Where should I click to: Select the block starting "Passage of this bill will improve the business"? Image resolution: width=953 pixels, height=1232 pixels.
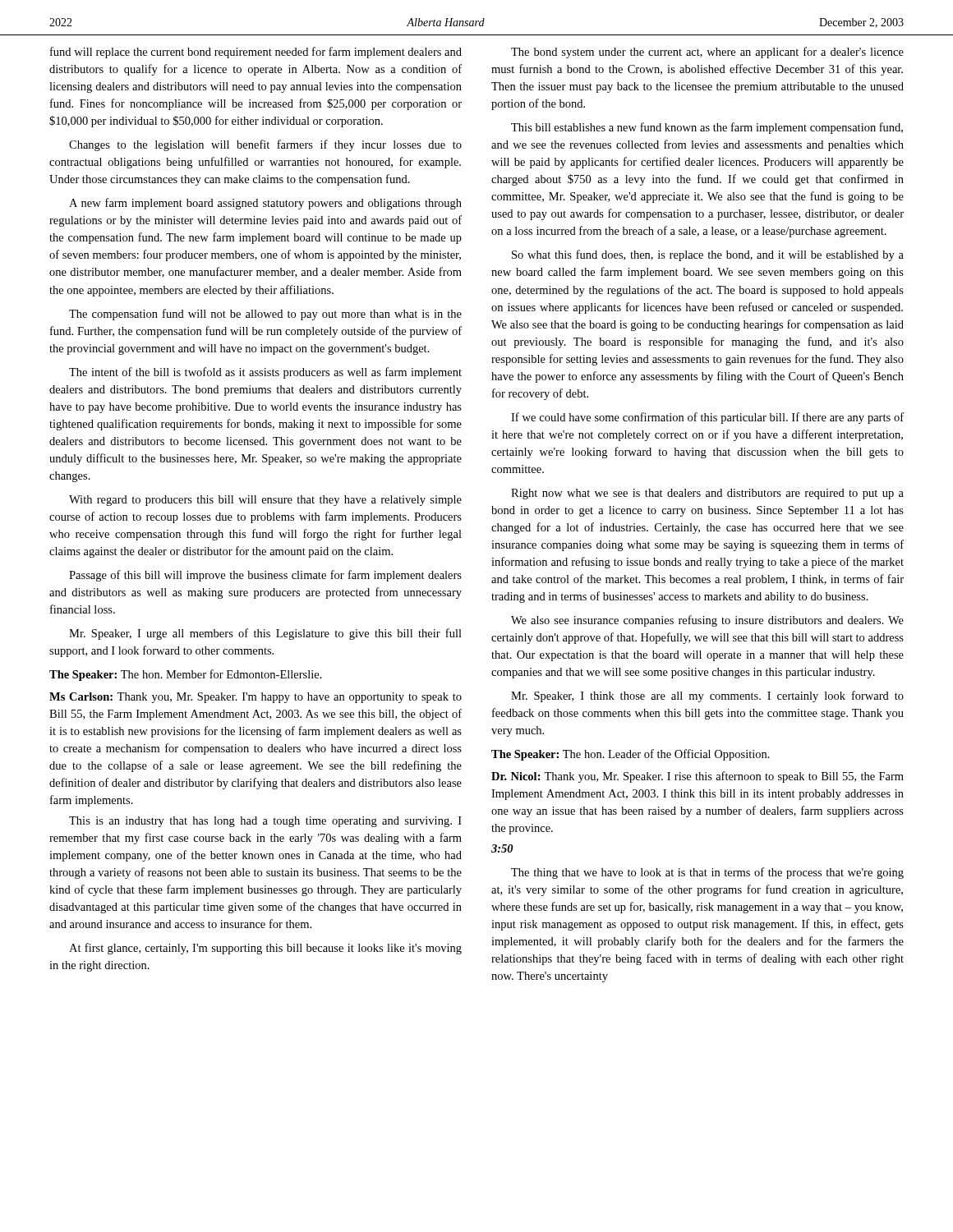point(255,592)
